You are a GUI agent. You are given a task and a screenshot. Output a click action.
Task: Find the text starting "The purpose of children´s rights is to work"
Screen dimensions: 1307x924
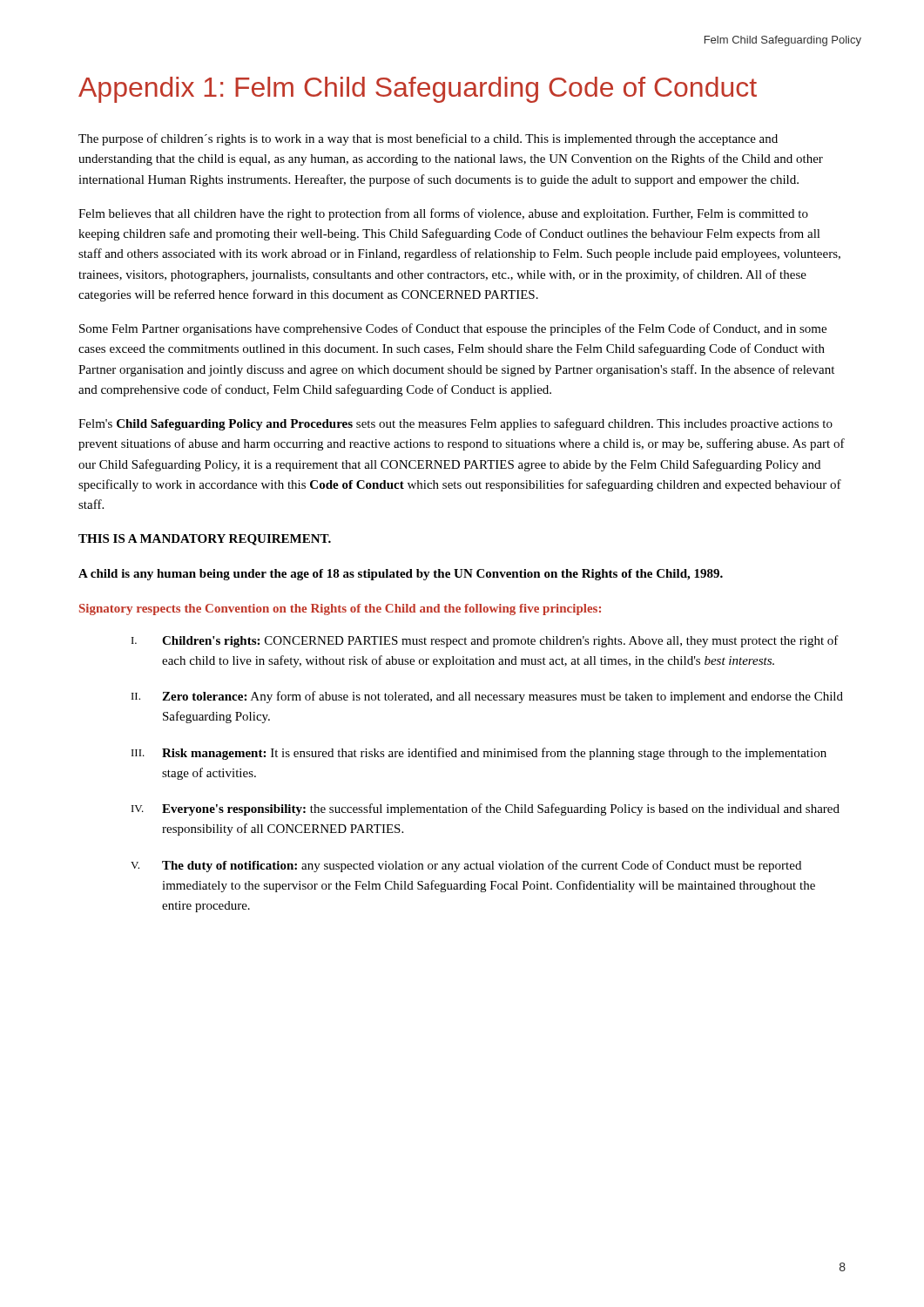click(451, 159)
